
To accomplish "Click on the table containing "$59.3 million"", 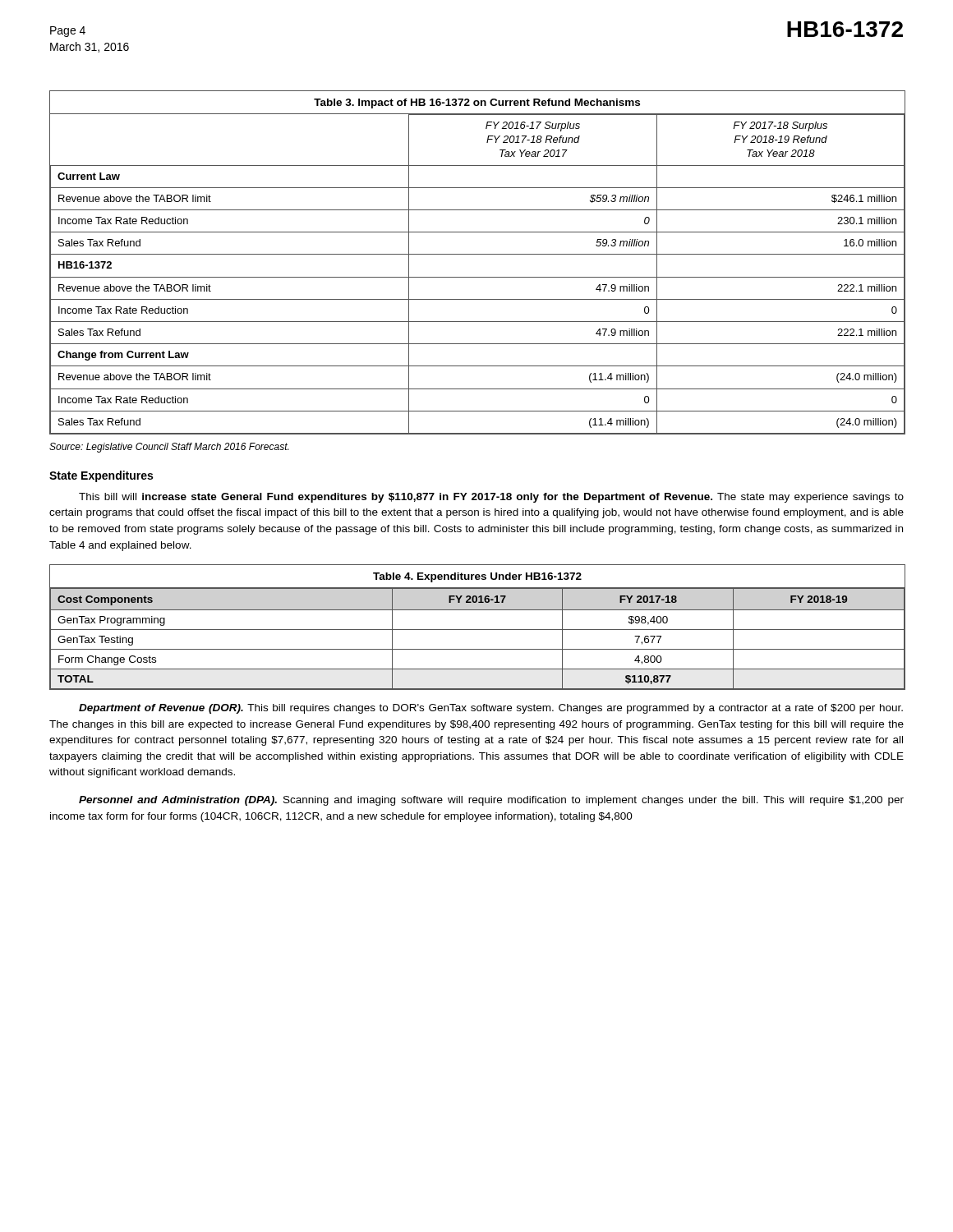I will pos(476,262).
